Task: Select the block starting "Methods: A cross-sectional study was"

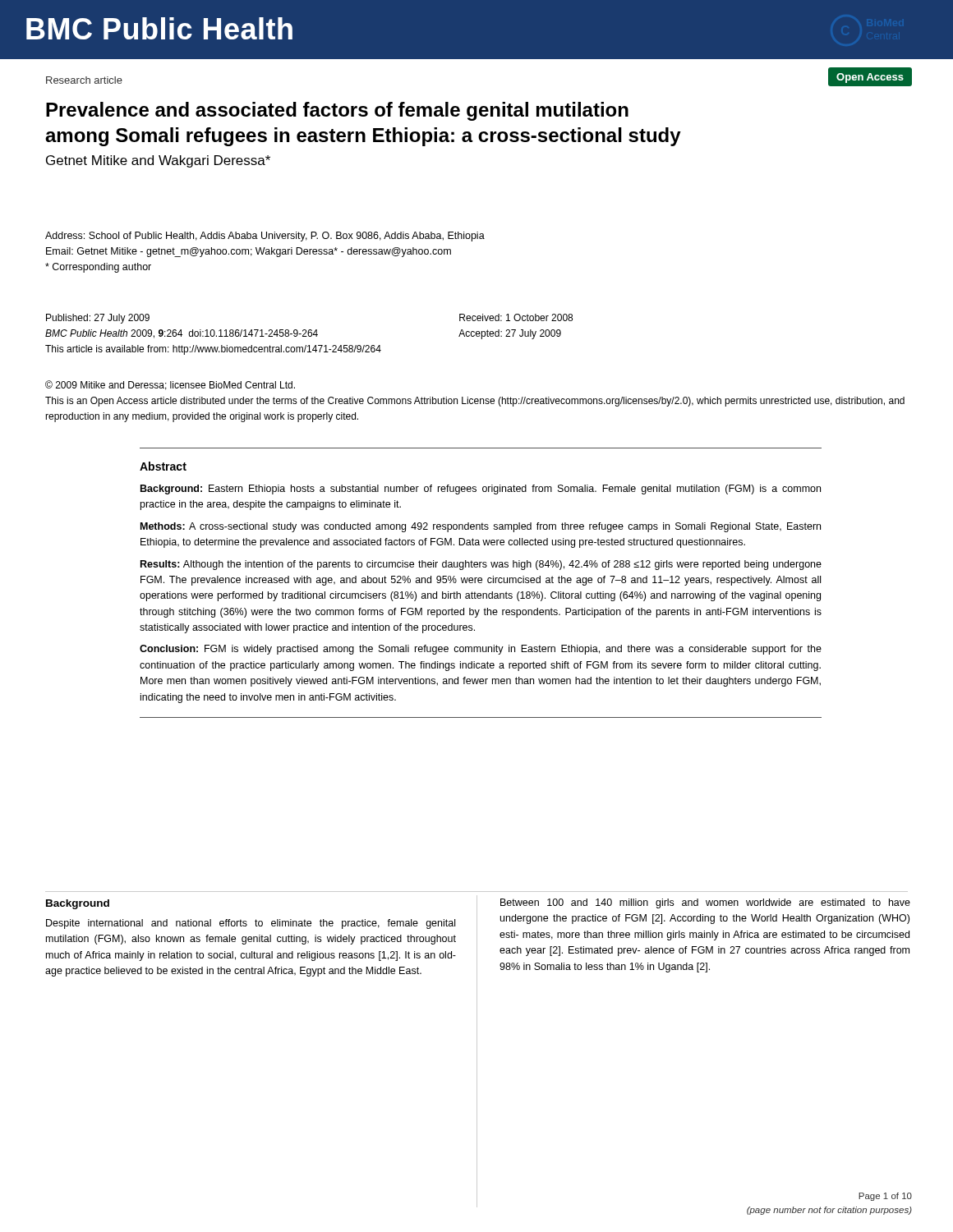Action: click(x=481, y=534)
